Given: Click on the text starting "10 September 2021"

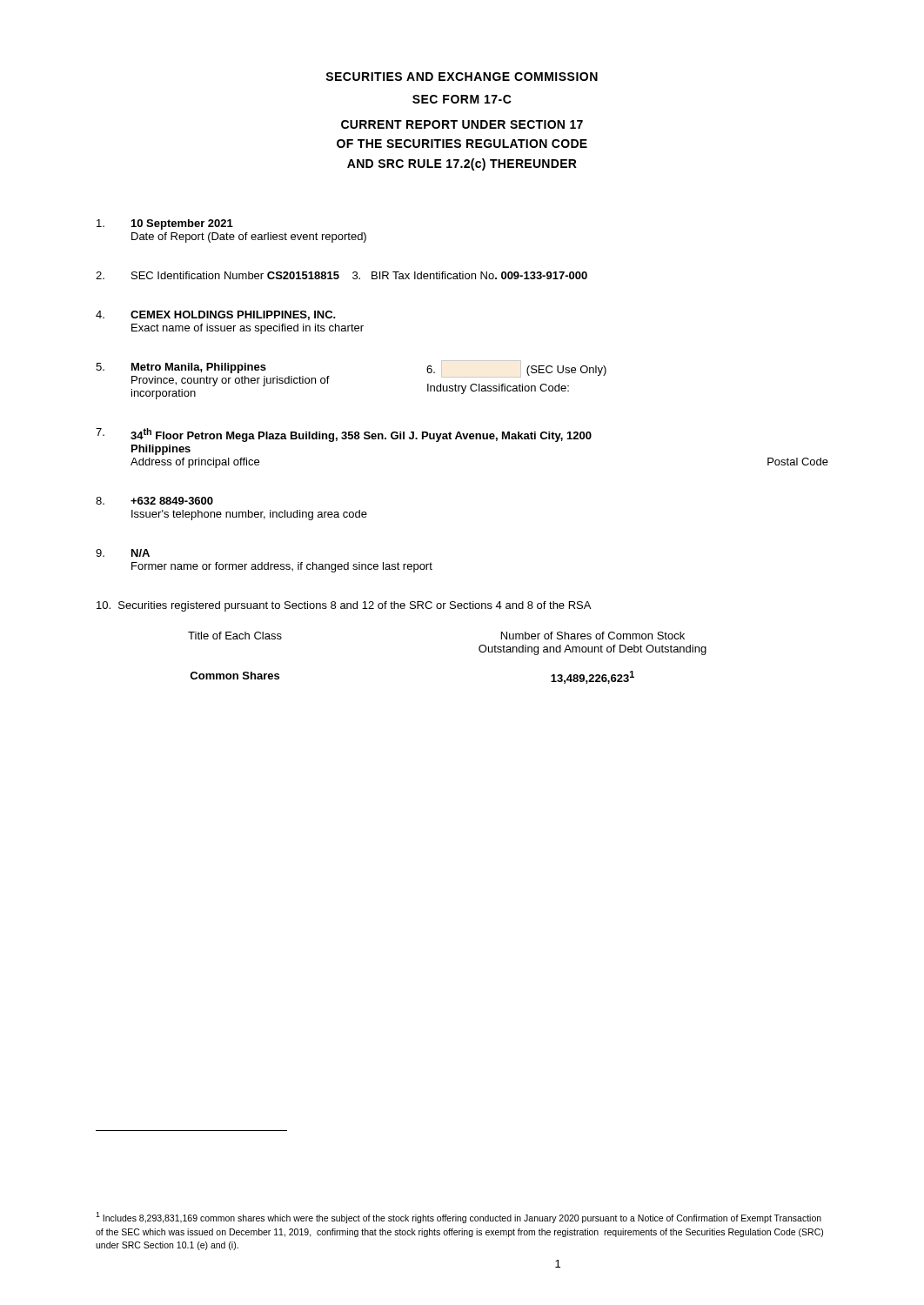Looking at the screenshot, I should 165,224.
